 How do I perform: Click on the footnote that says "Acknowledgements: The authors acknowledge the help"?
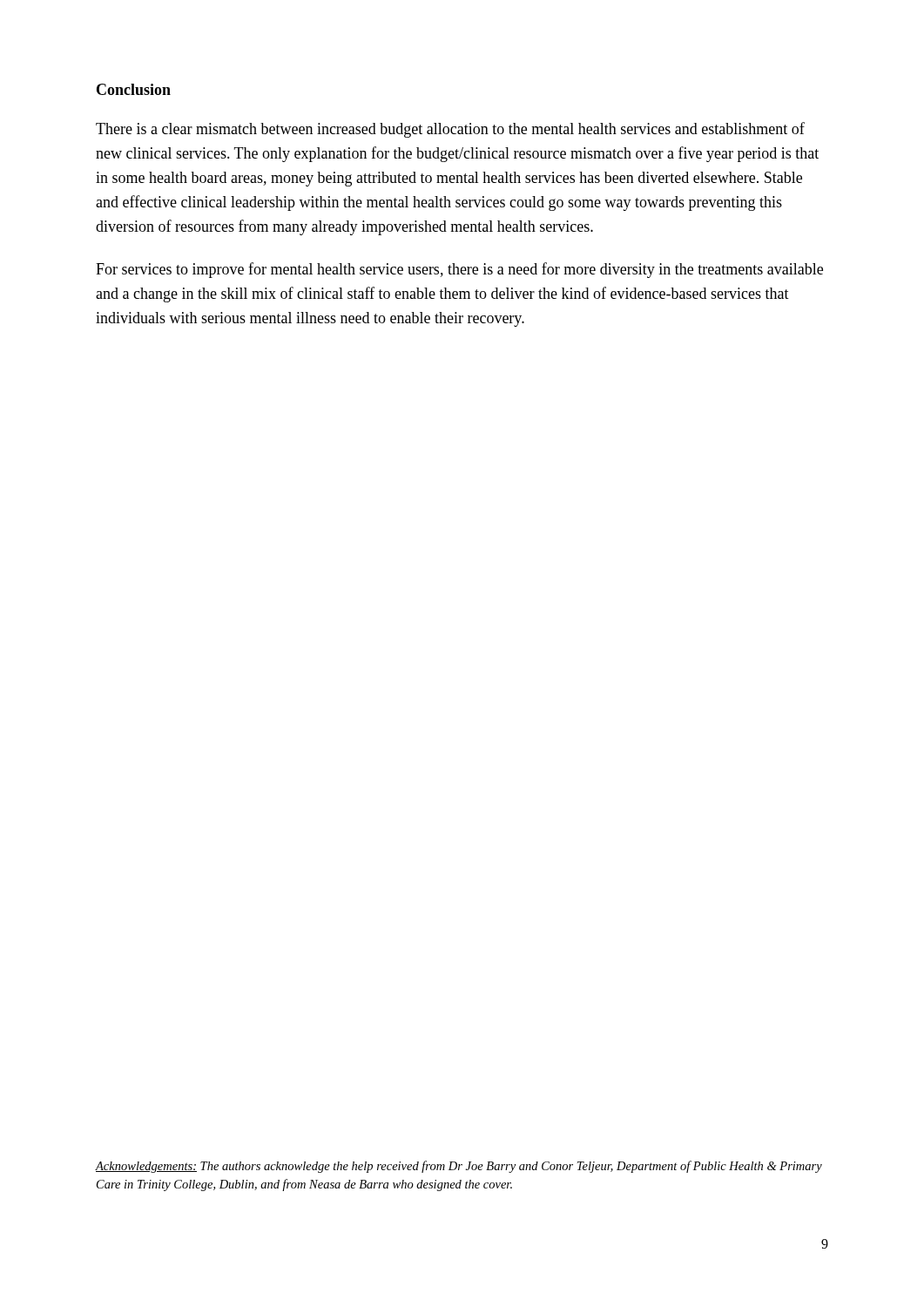459,1175
